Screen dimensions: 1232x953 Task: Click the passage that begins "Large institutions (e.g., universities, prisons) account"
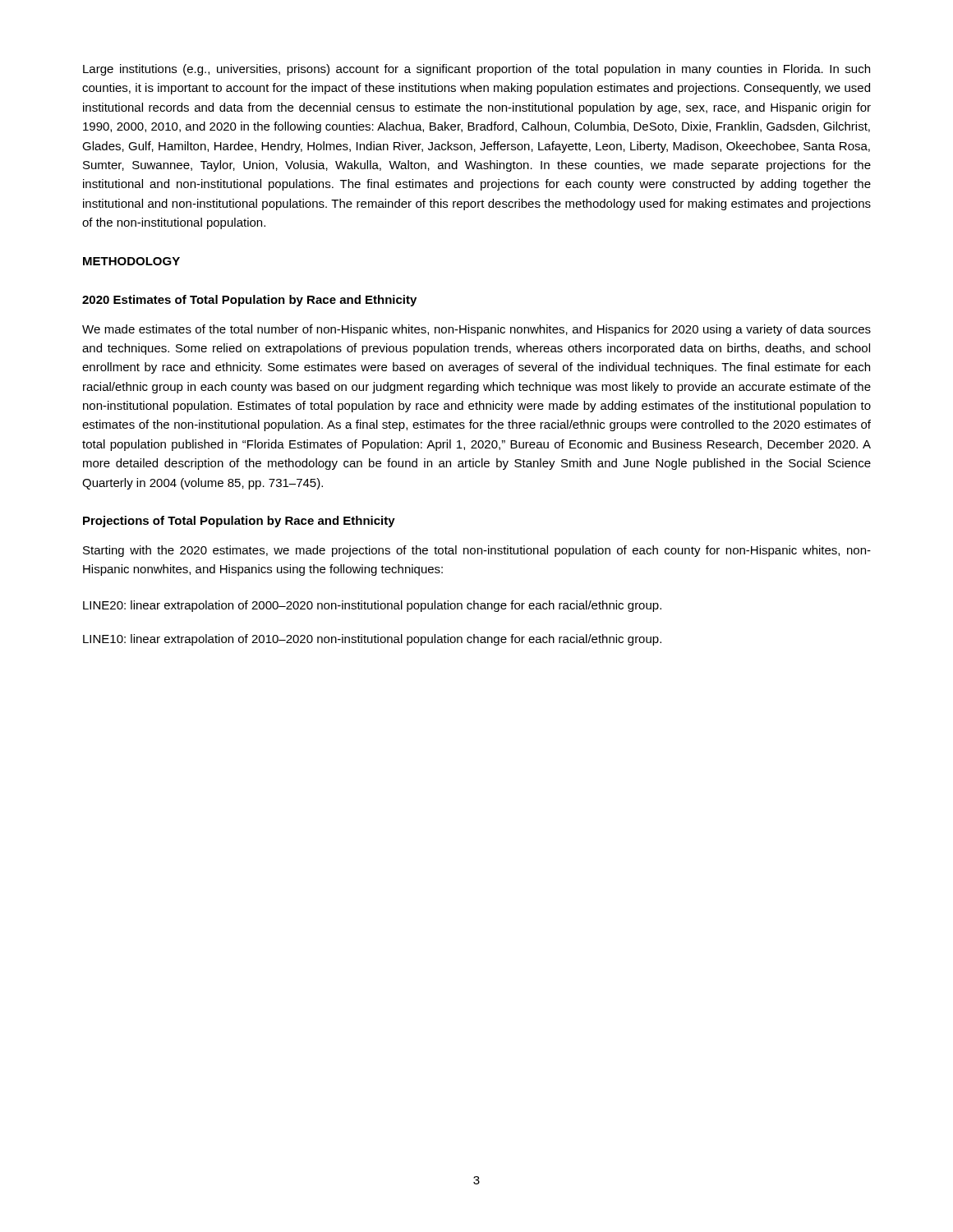click(476, 145)
